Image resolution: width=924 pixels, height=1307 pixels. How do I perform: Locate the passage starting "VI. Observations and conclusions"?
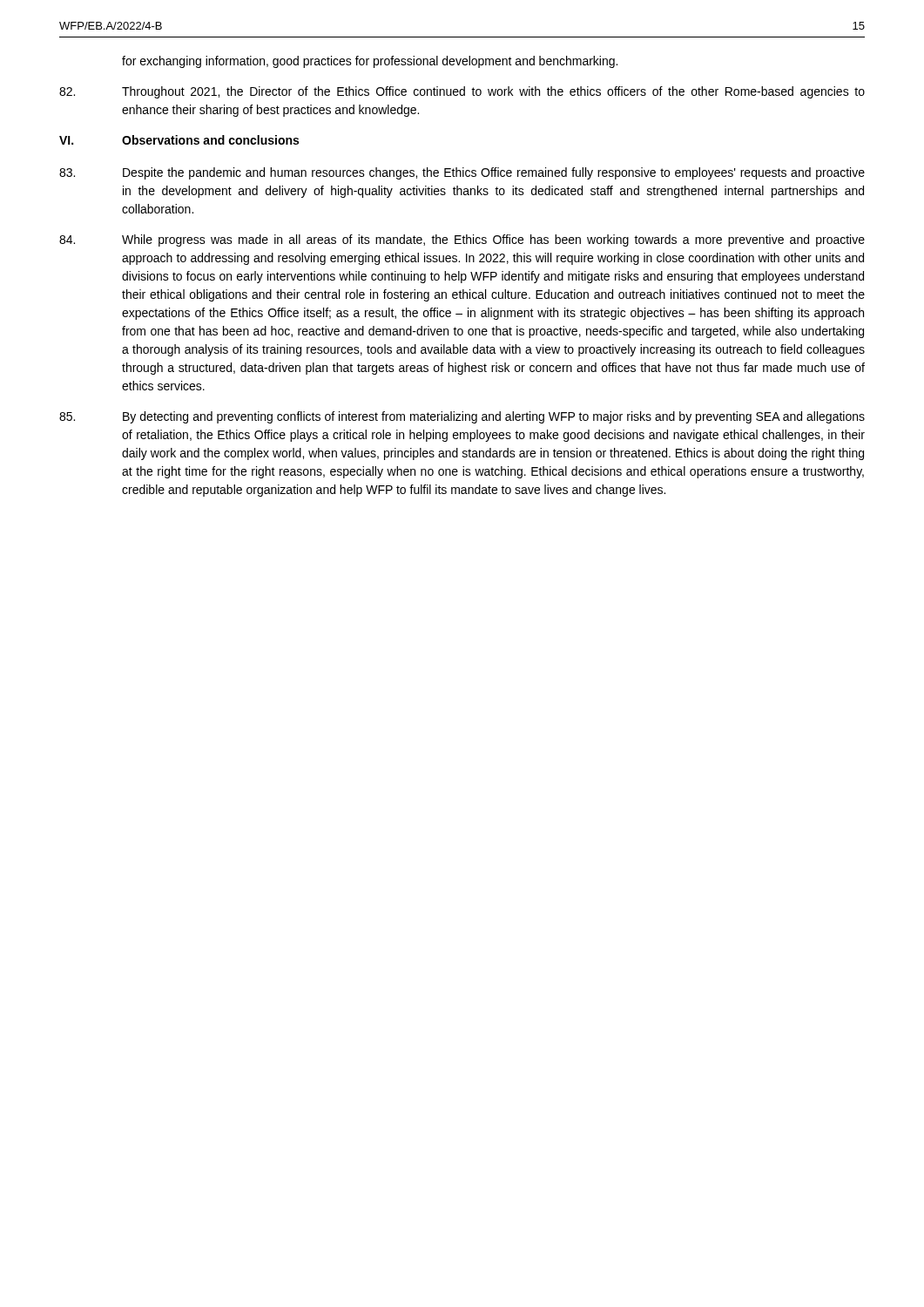click(179, 141)
